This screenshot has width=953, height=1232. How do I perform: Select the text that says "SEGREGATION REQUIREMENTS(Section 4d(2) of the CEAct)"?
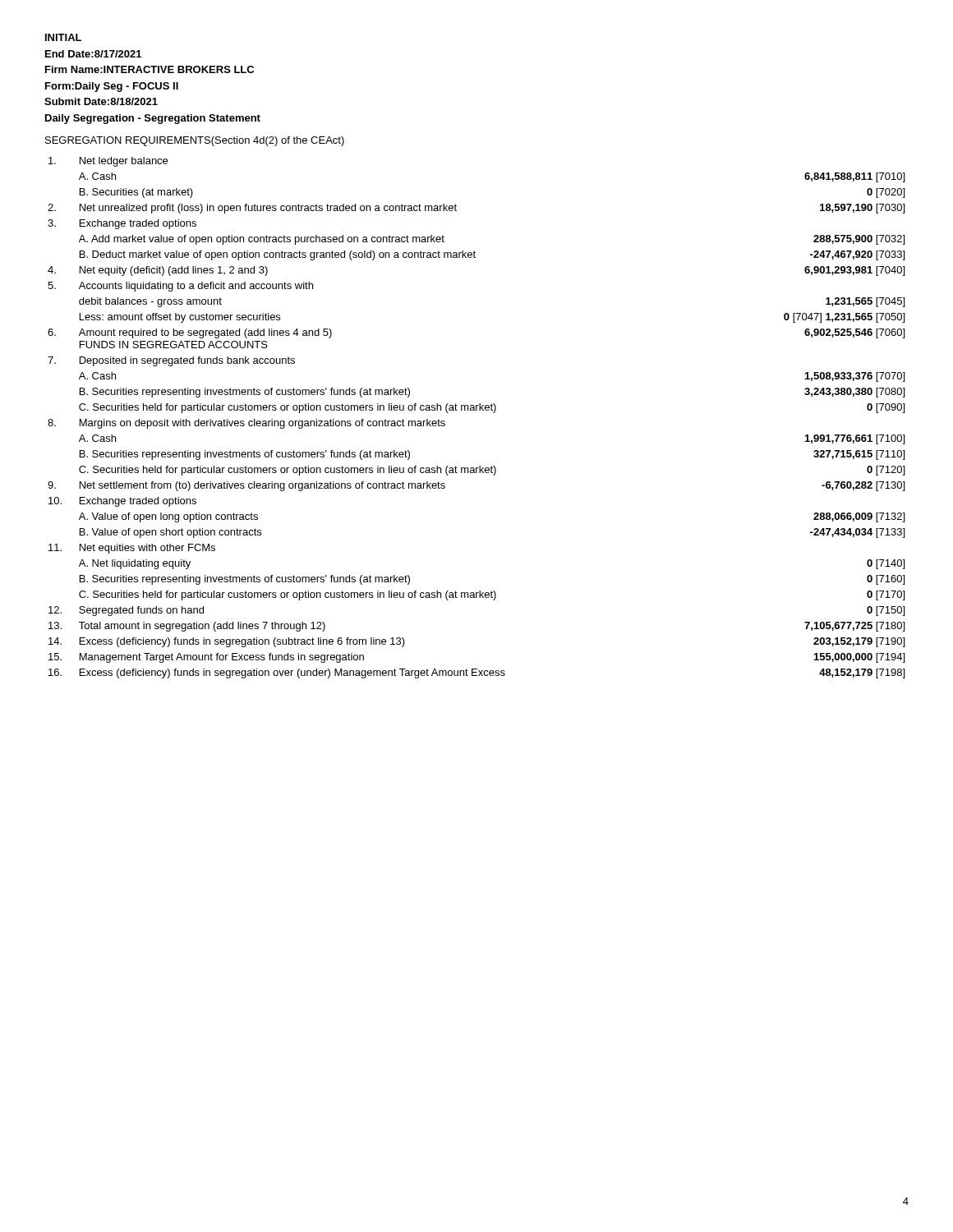pos(194,140)
